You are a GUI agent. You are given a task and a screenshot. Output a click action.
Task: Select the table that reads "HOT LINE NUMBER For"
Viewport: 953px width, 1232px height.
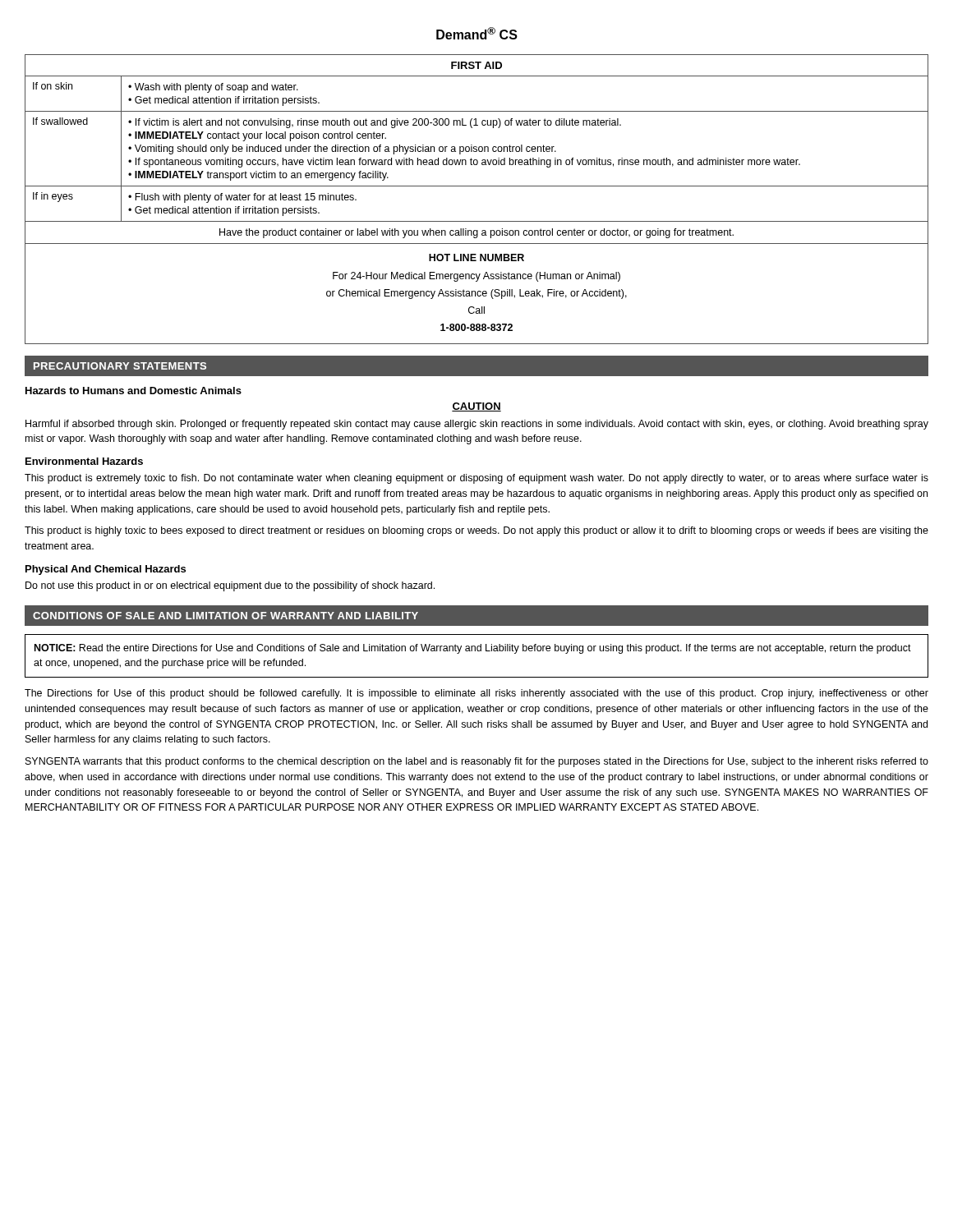pyautogui.click(x=476, y=199)
